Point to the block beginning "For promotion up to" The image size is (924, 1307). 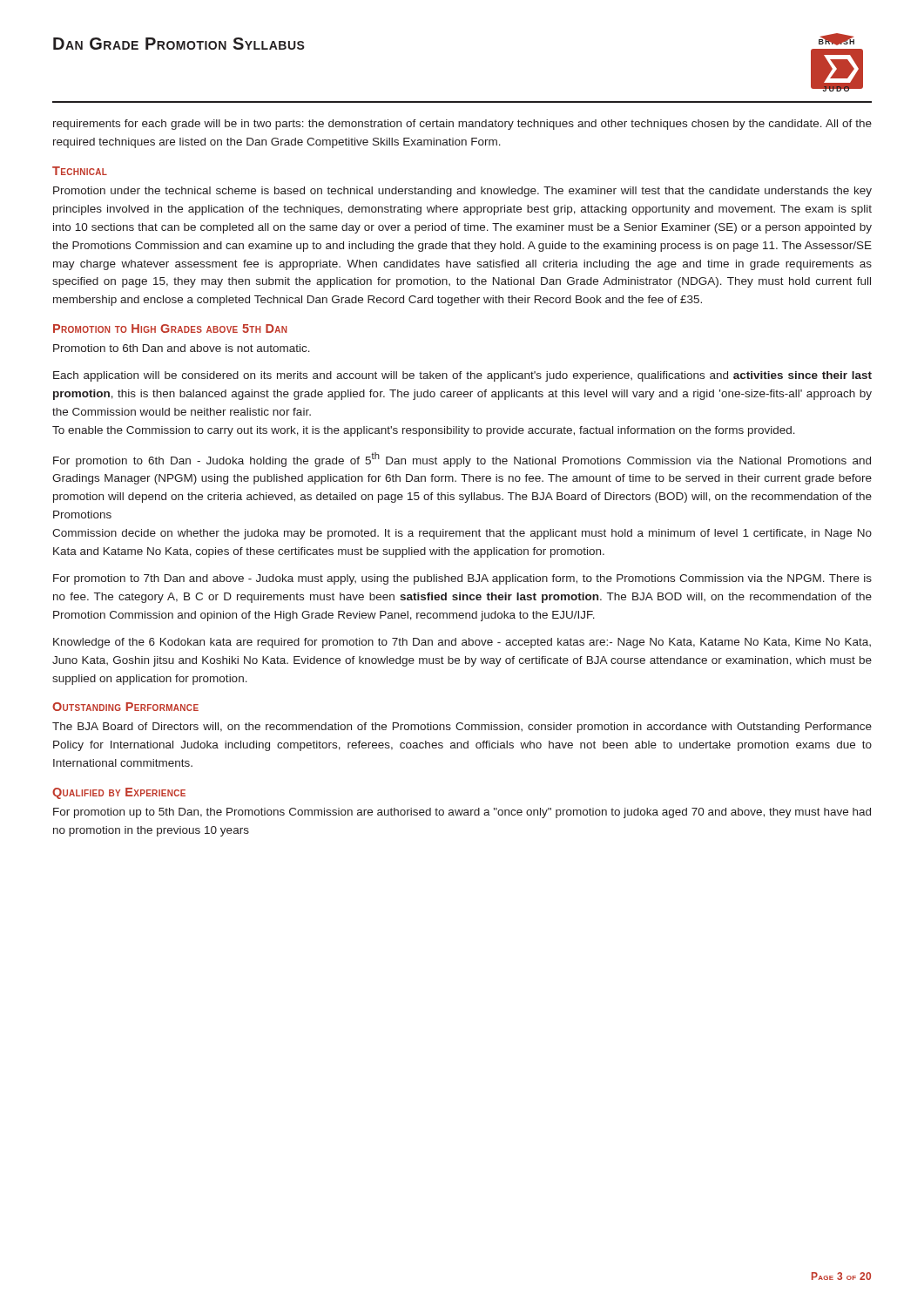(462, 821)
